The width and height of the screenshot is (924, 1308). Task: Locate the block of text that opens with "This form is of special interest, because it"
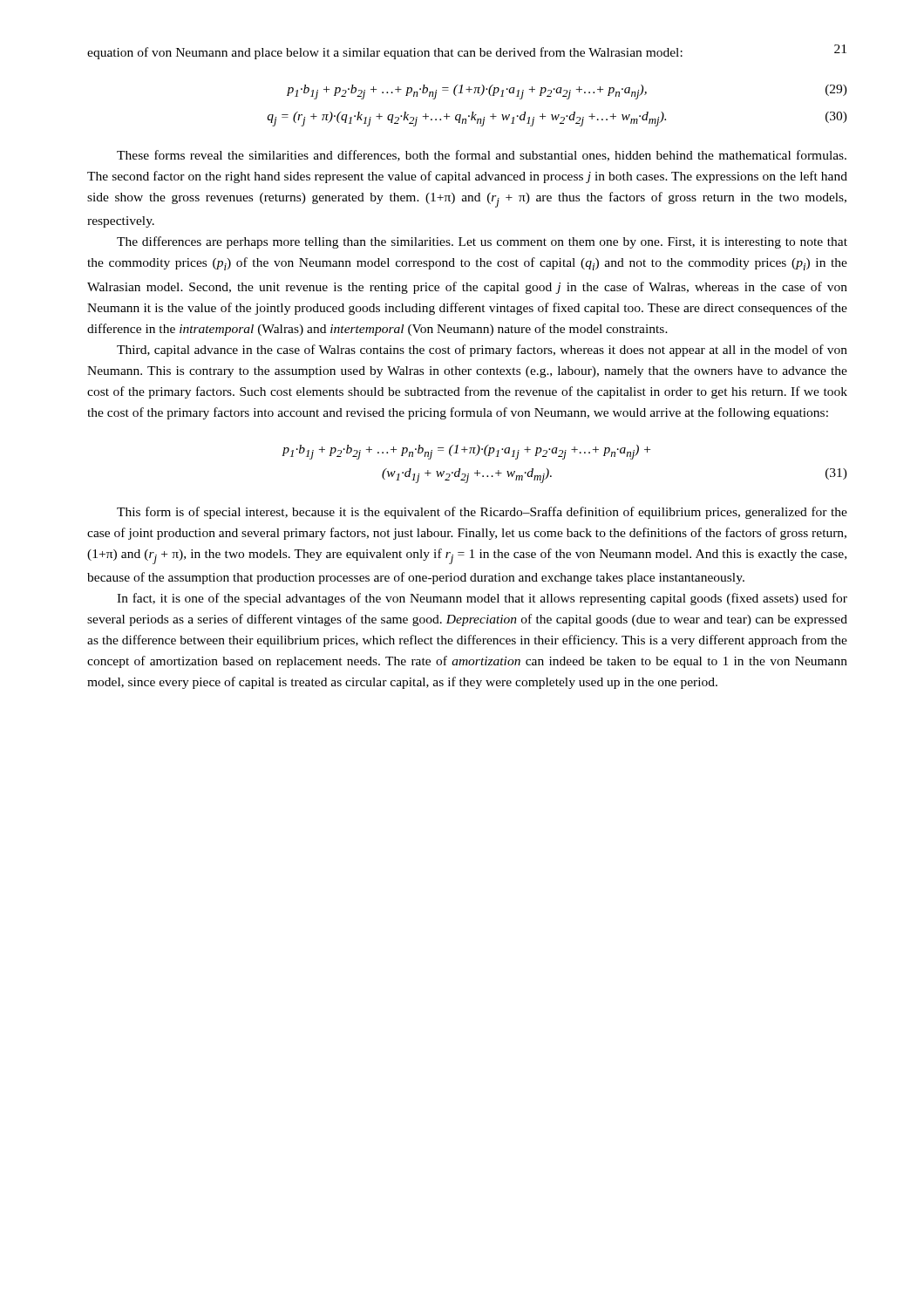click(x=467, y=544)
